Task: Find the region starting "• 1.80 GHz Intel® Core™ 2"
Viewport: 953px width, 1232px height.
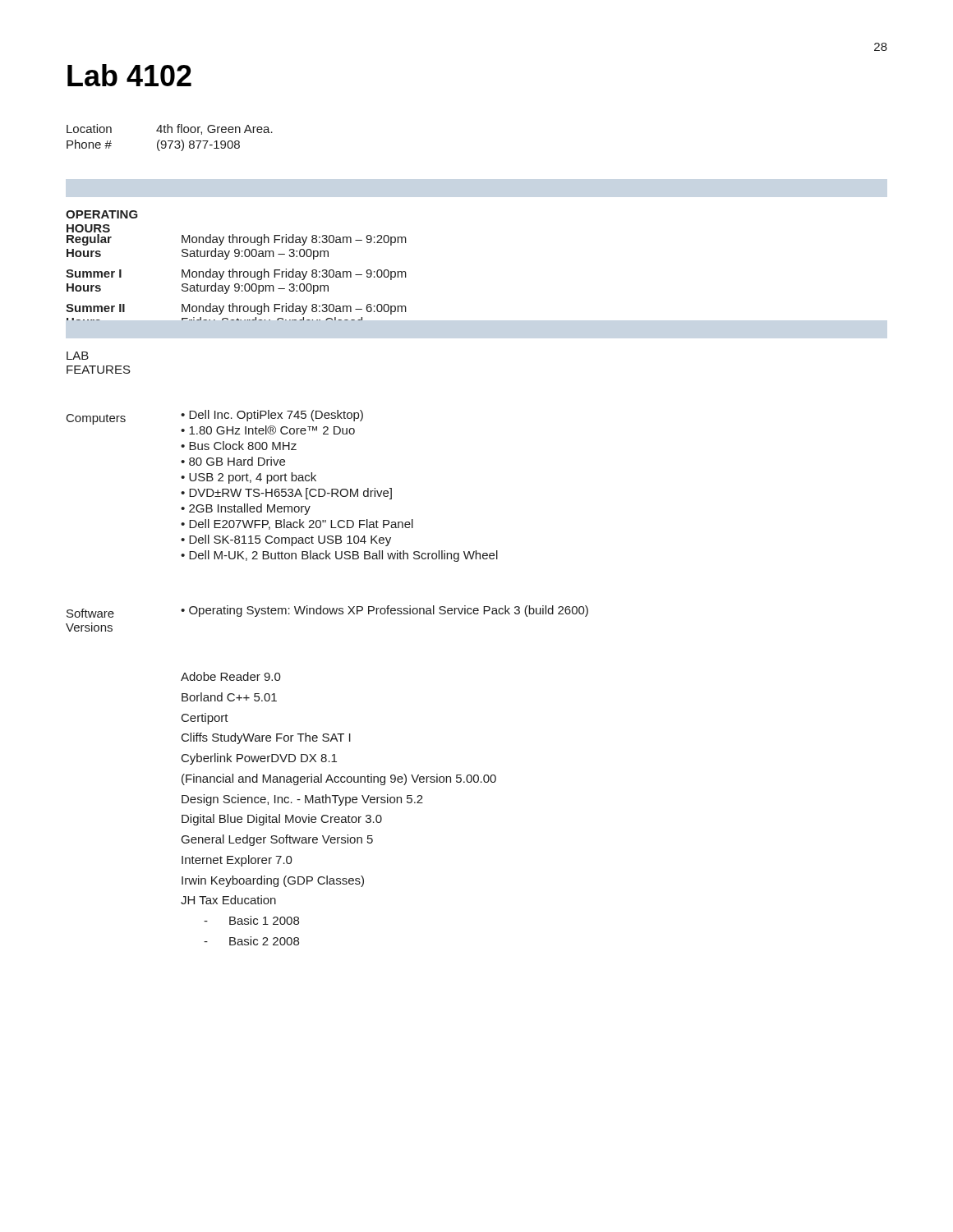Action: 268,430
